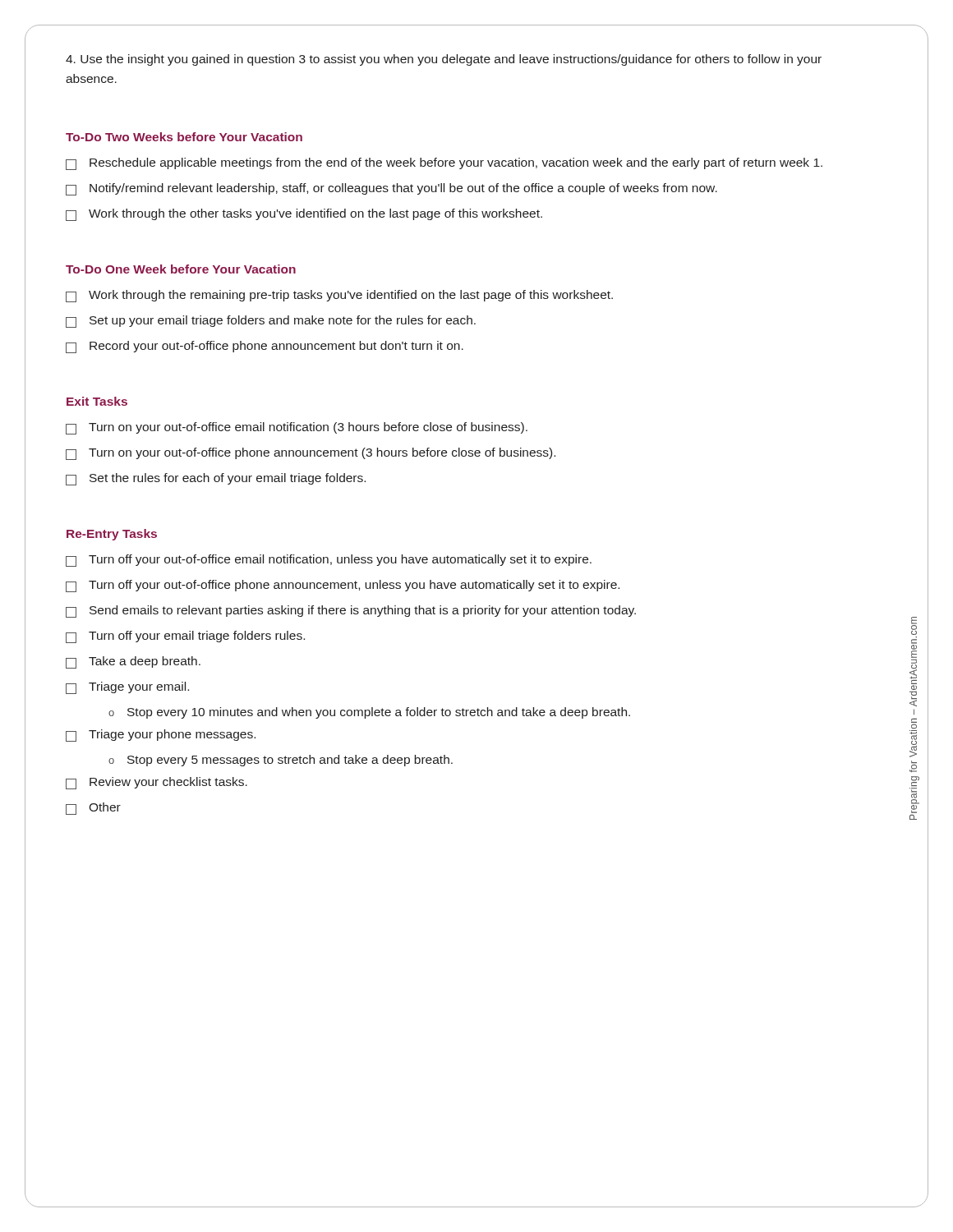Locate the element starting "Notify/remind relevant leadership, staff, or colleagues that"

click(464, 188)
